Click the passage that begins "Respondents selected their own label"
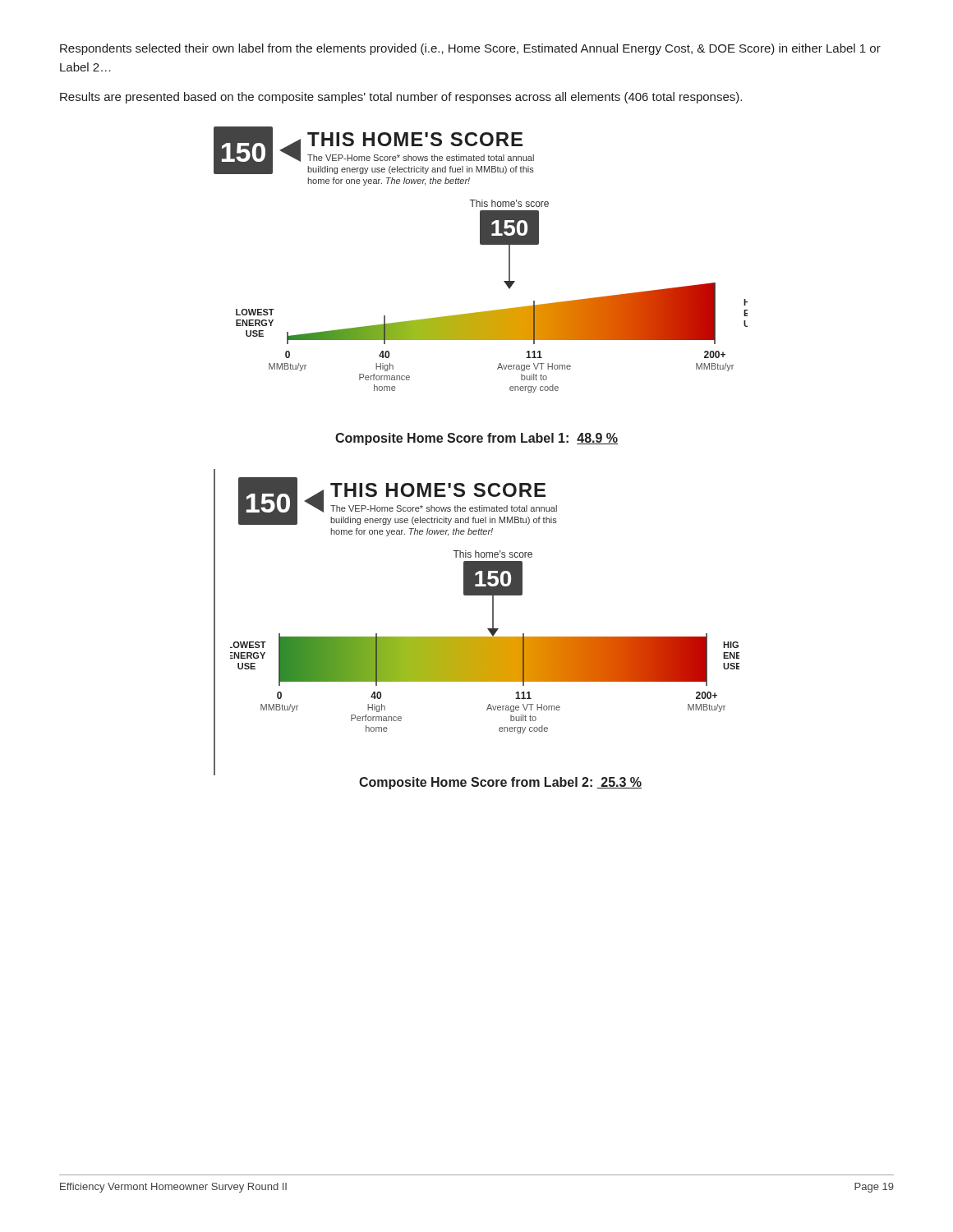The width and height of the screenshot is (953, 1232). [470, 57]
